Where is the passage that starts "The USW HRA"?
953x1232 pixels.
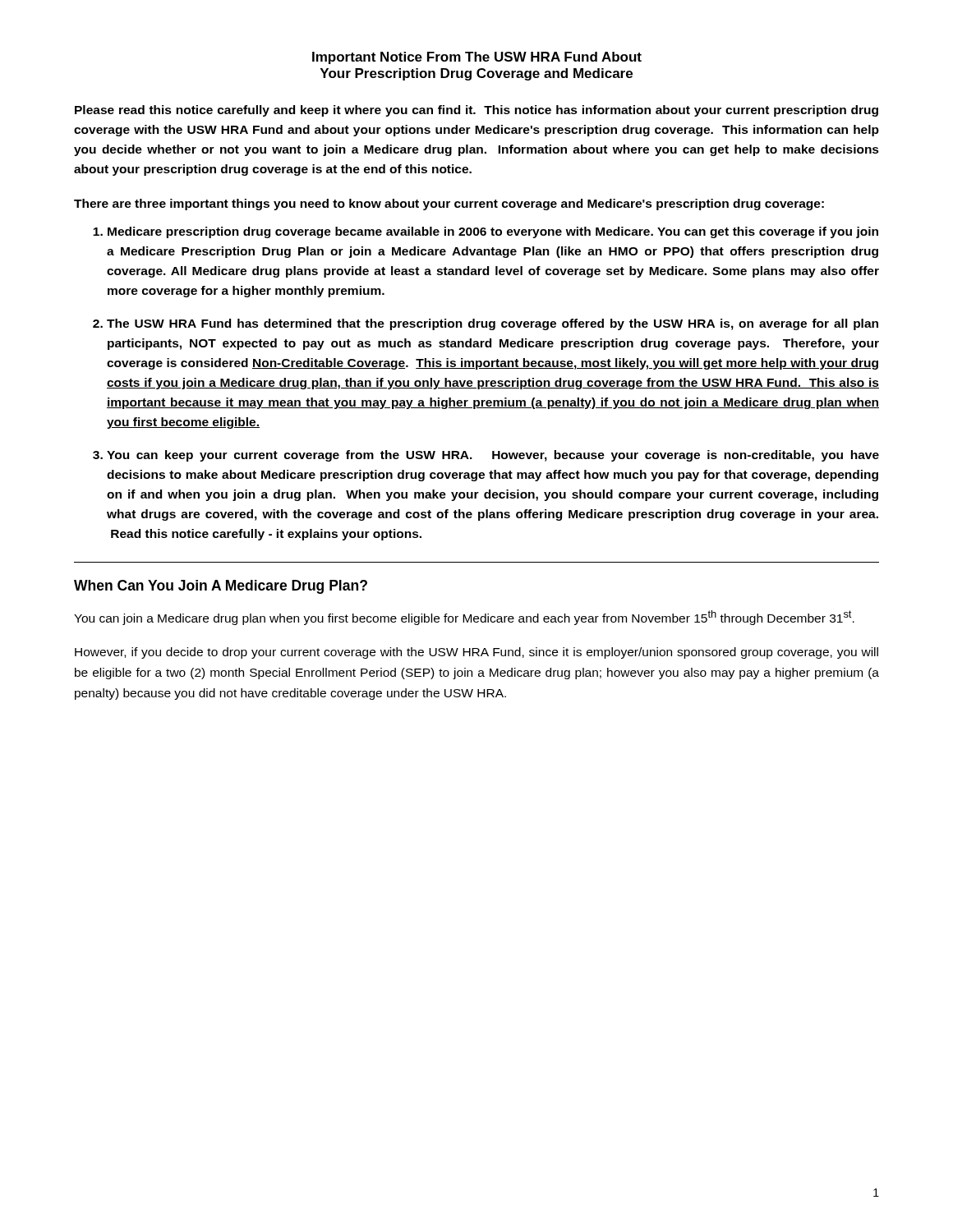(x=493, y=373)
